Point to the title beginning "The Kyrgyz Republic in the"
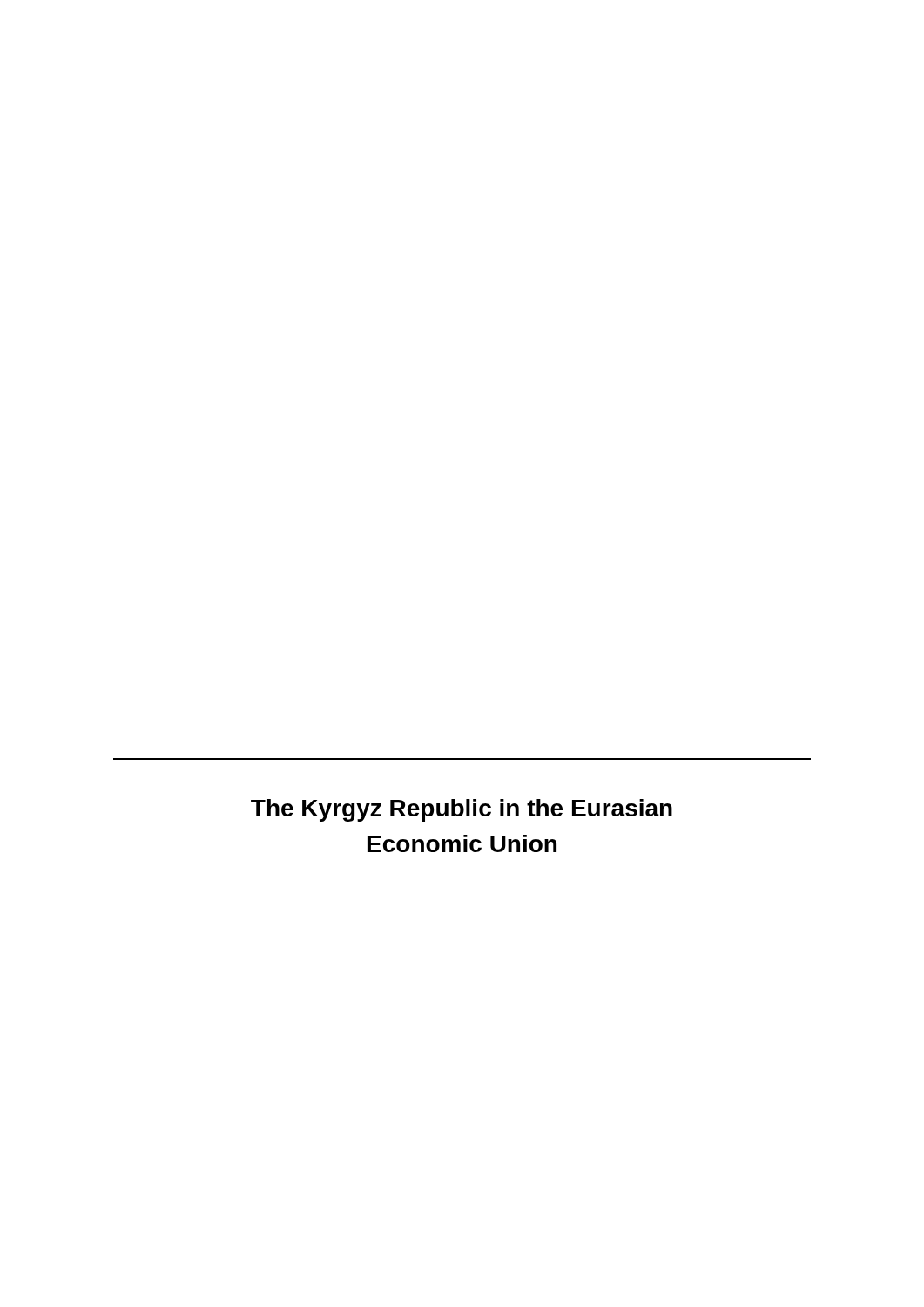Screen dimensions: 1307x924 click(462, 826)
